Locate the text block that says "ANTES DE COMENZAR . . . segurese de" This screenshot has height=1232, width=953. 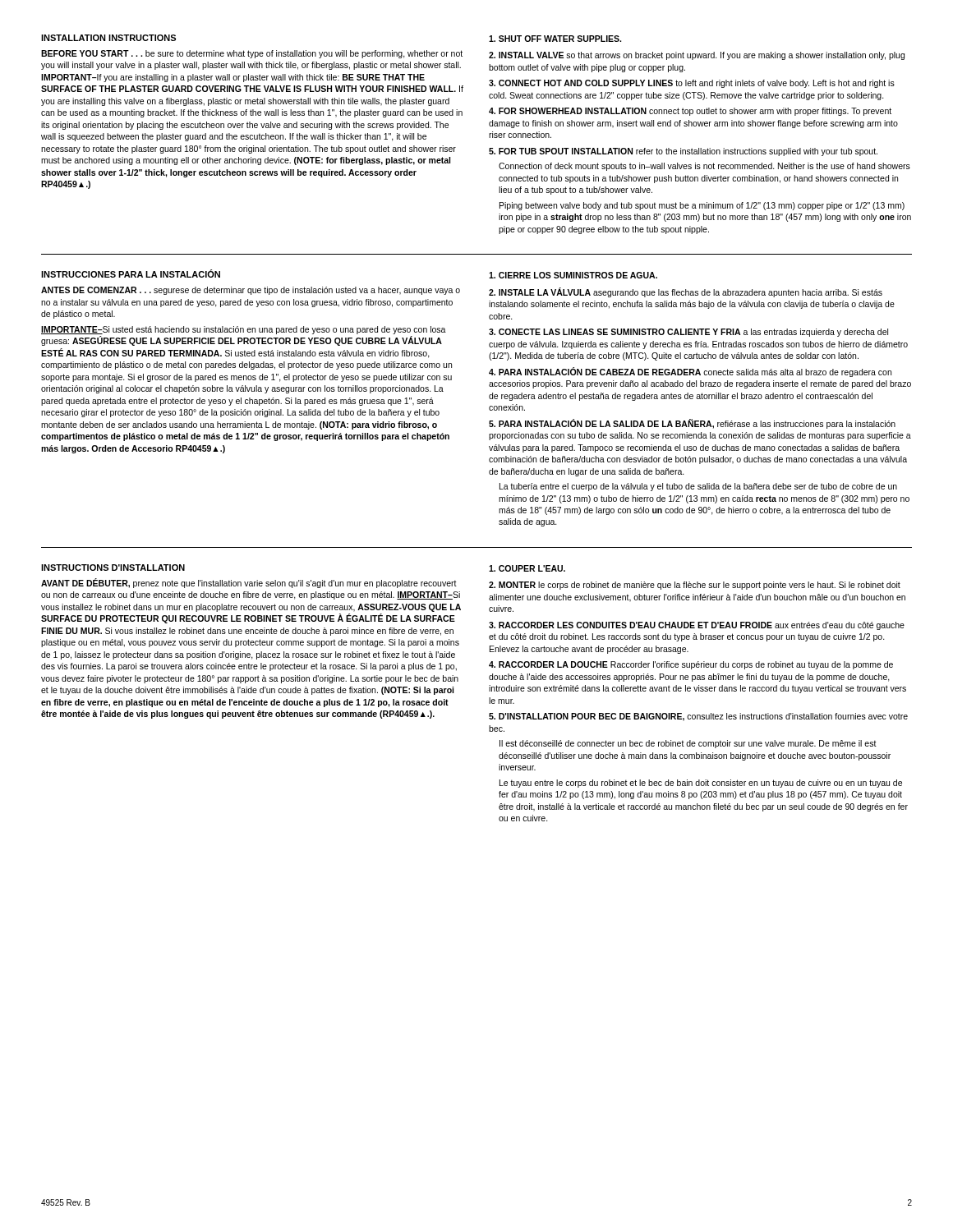253,369
